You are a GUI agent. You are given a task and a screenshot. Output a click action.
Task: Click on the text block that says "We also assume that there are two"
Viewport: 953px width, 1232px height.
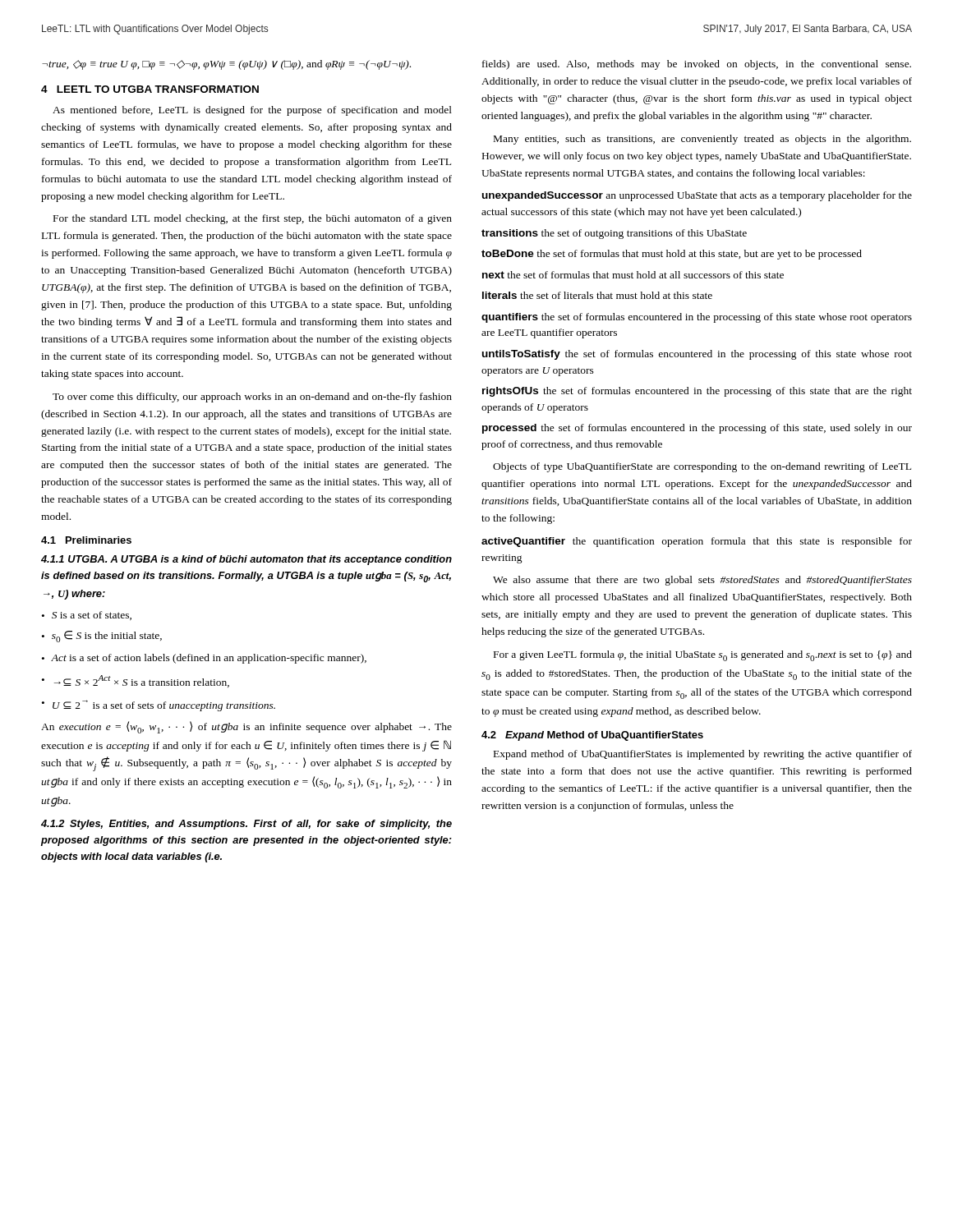697,605
